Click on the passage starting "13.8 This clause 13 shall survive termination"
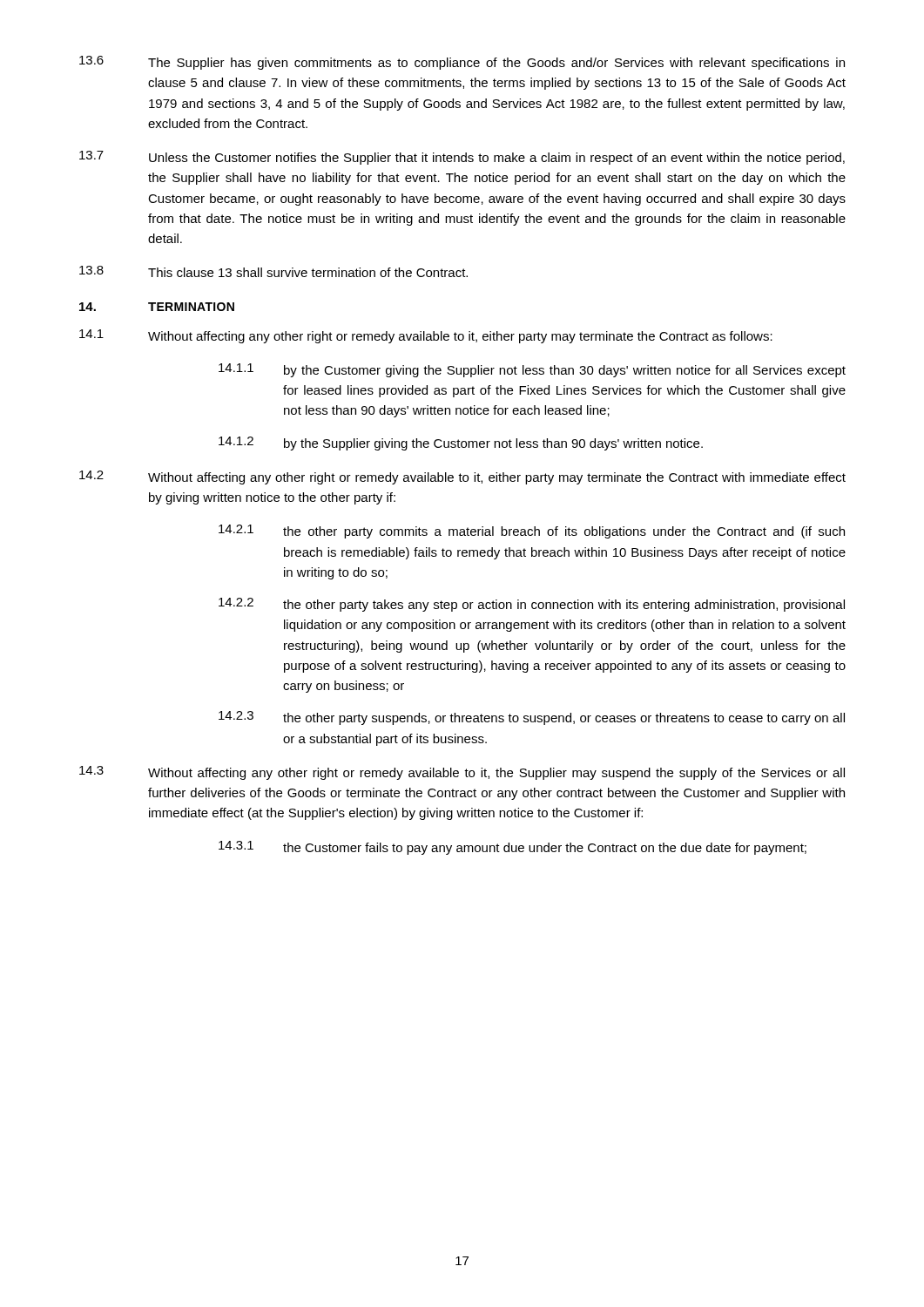This screenshot has width=924, height=1307. click(x=462, y=273)
